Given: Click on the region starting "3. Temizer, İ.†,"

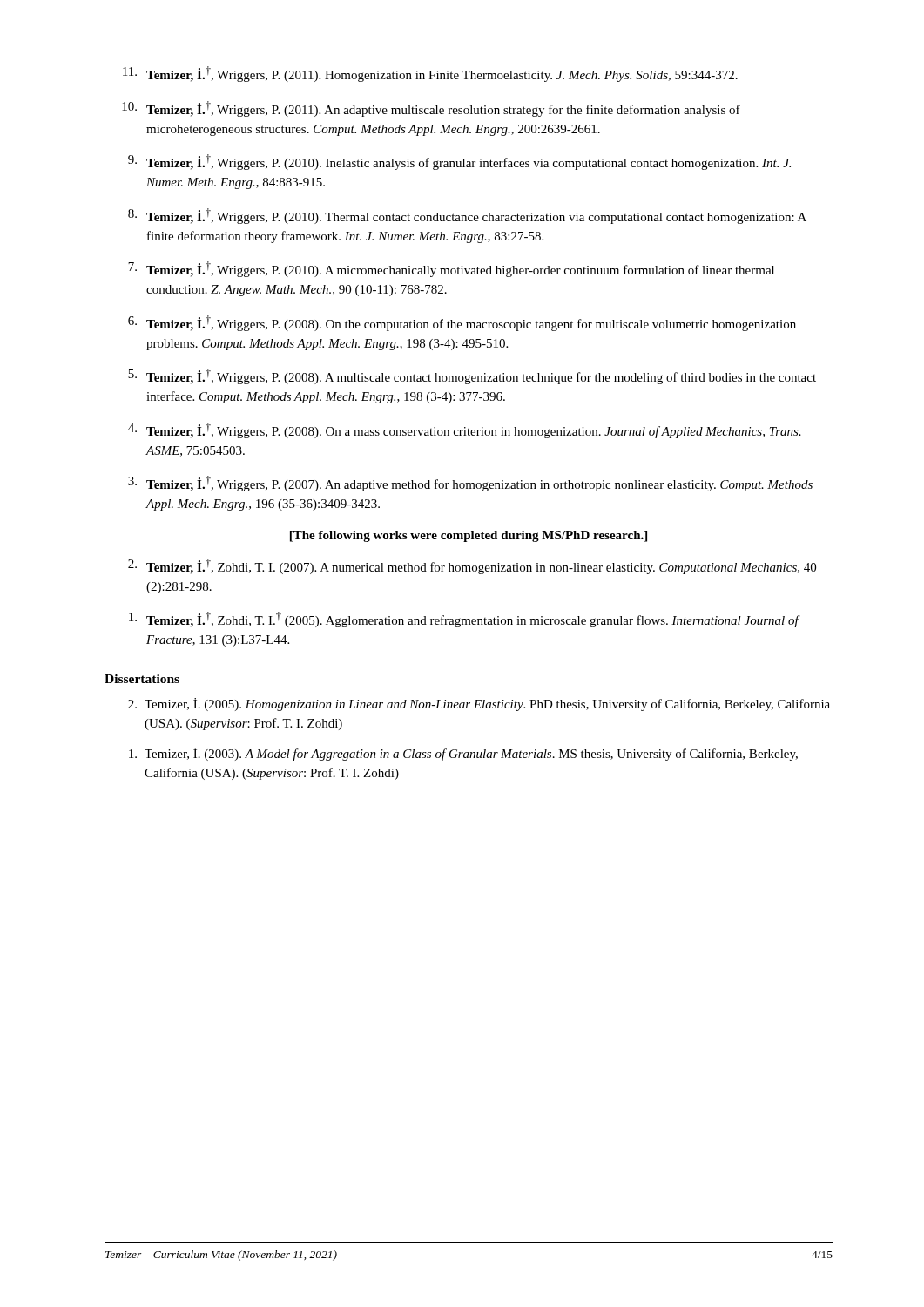Looking at the screenshot, I should [469, 493].
